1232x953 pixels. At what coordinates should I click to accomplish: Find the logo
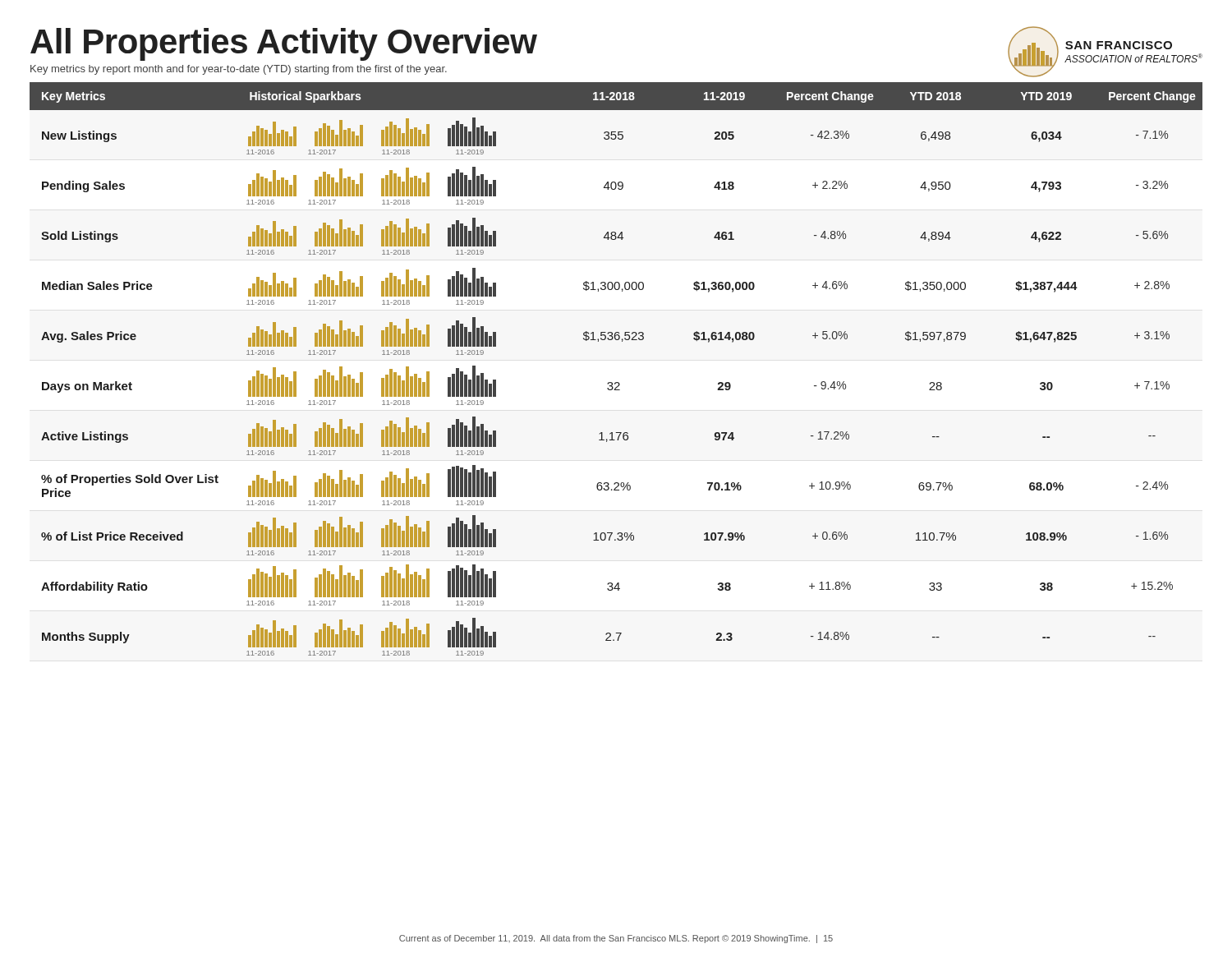pos(1105,52)
